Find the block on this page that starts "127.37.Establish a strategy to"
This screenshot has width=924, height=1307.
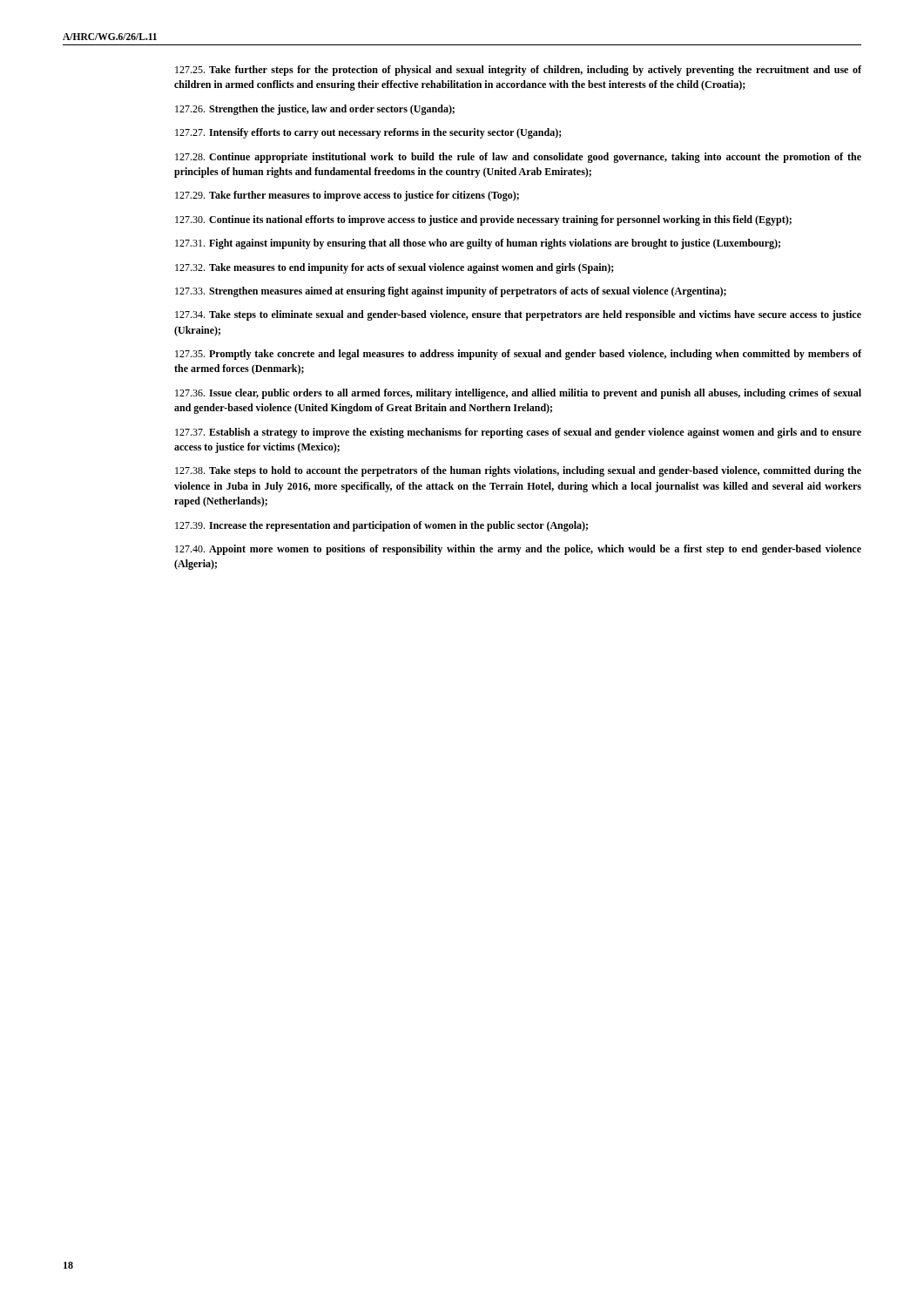tap(518, 439)
